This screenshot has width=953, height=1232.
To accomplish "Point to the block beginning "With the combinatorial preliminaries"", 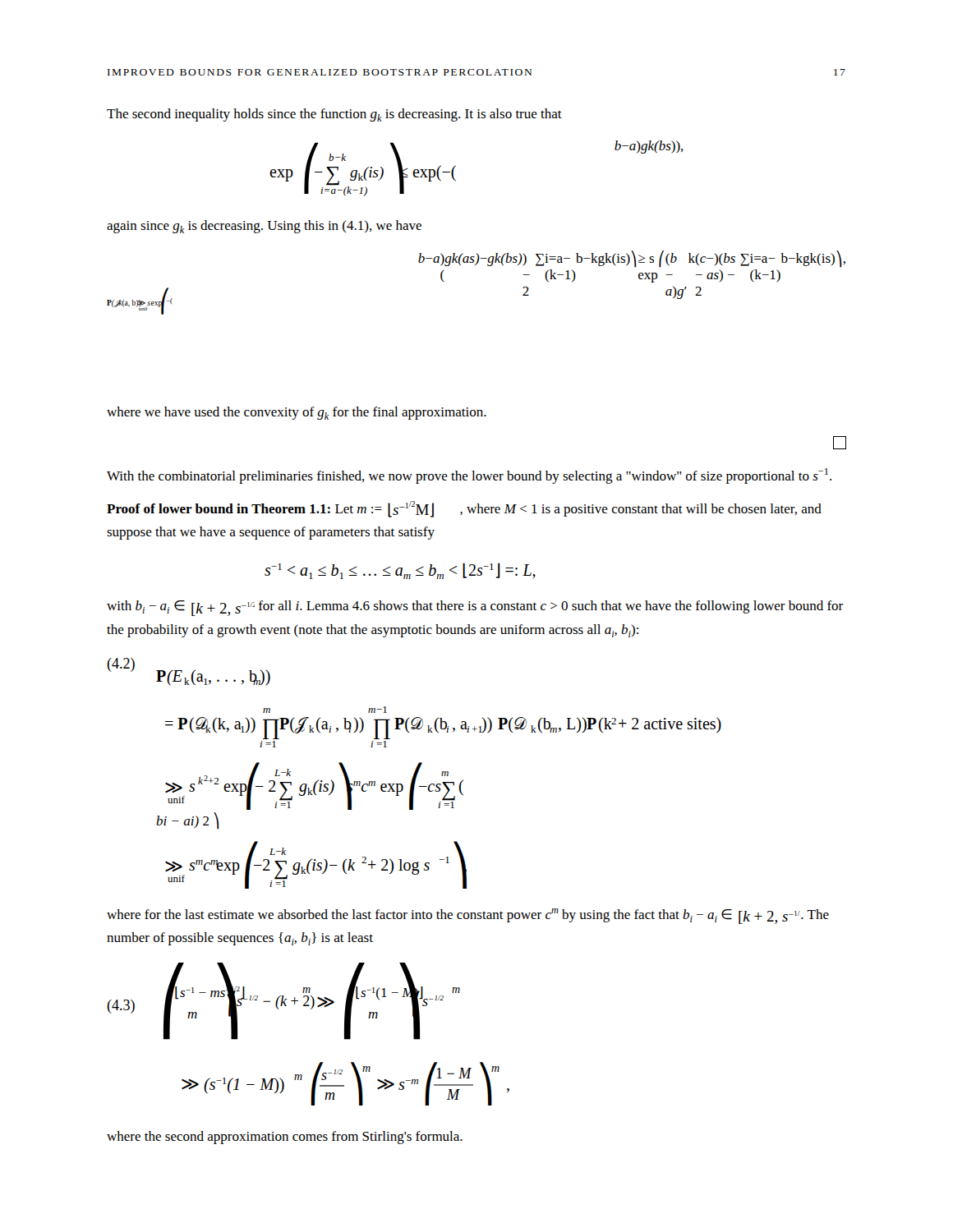I will coord(470,475).
